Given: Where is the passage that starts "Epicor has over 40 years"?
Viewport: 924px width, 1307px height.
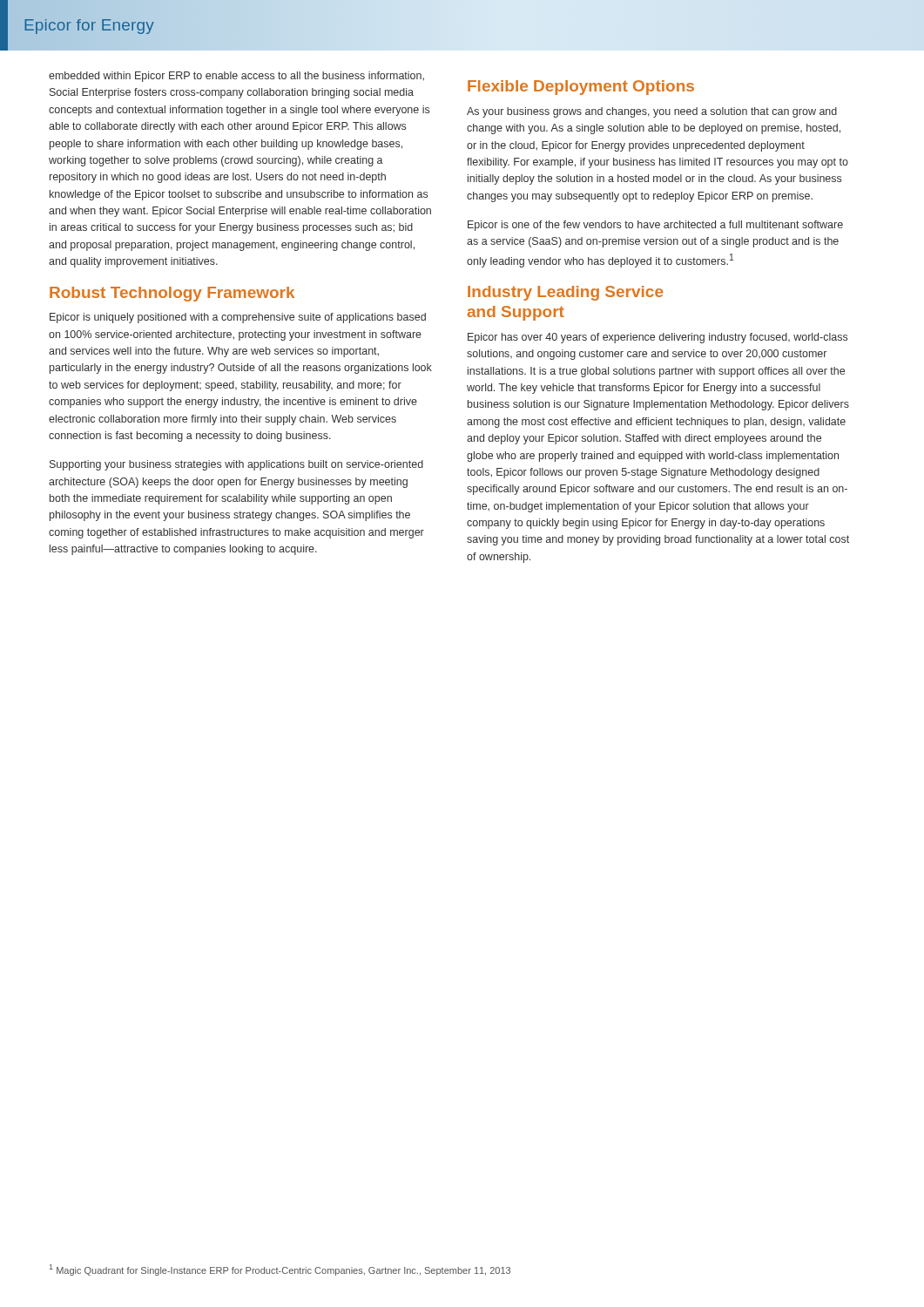Looking at the screenshot, I should [658, 447].
